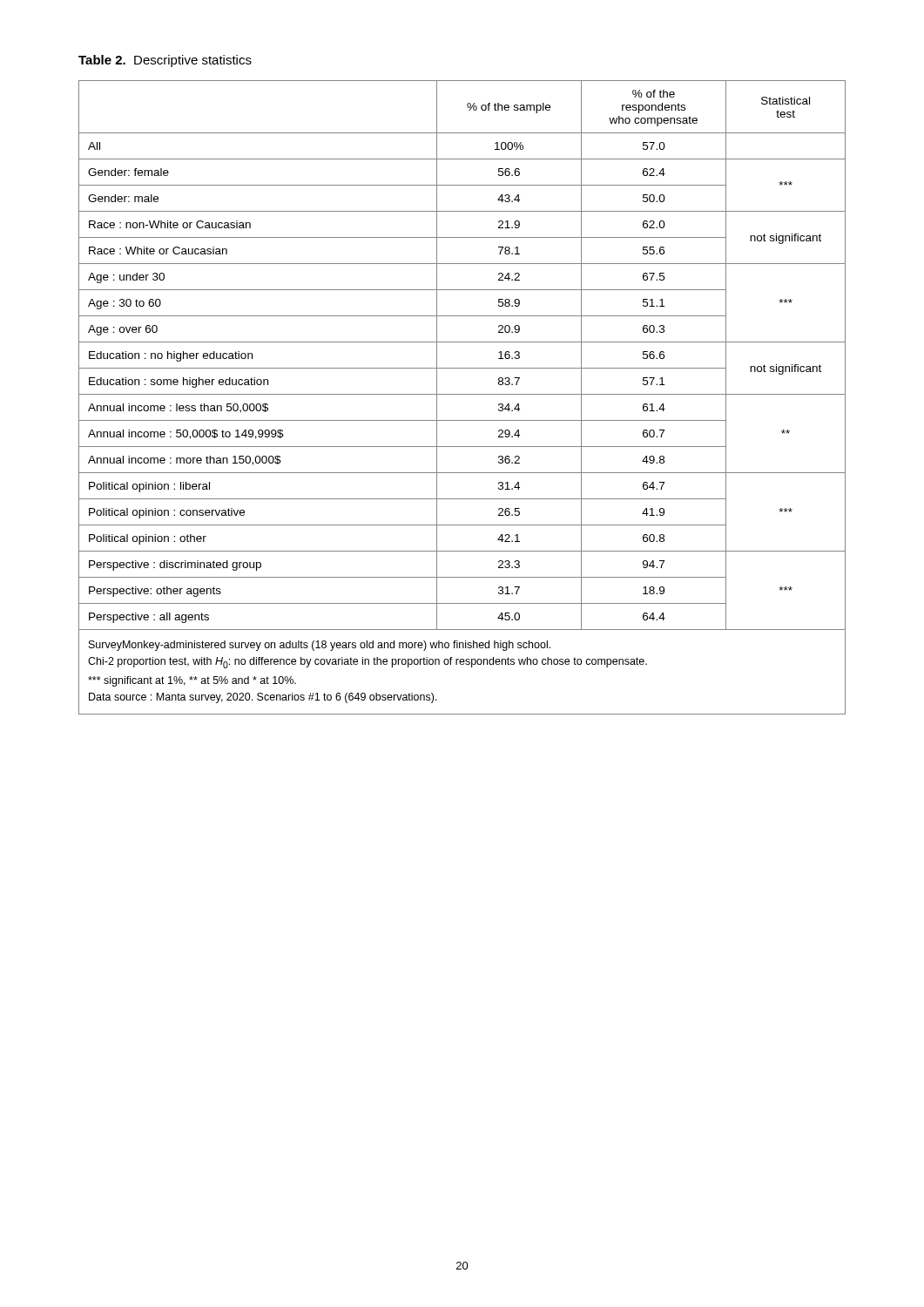Locate the table with the text "Gender: male"
This screenshot has height=1307, width=924.
click(x=462, y=397)
